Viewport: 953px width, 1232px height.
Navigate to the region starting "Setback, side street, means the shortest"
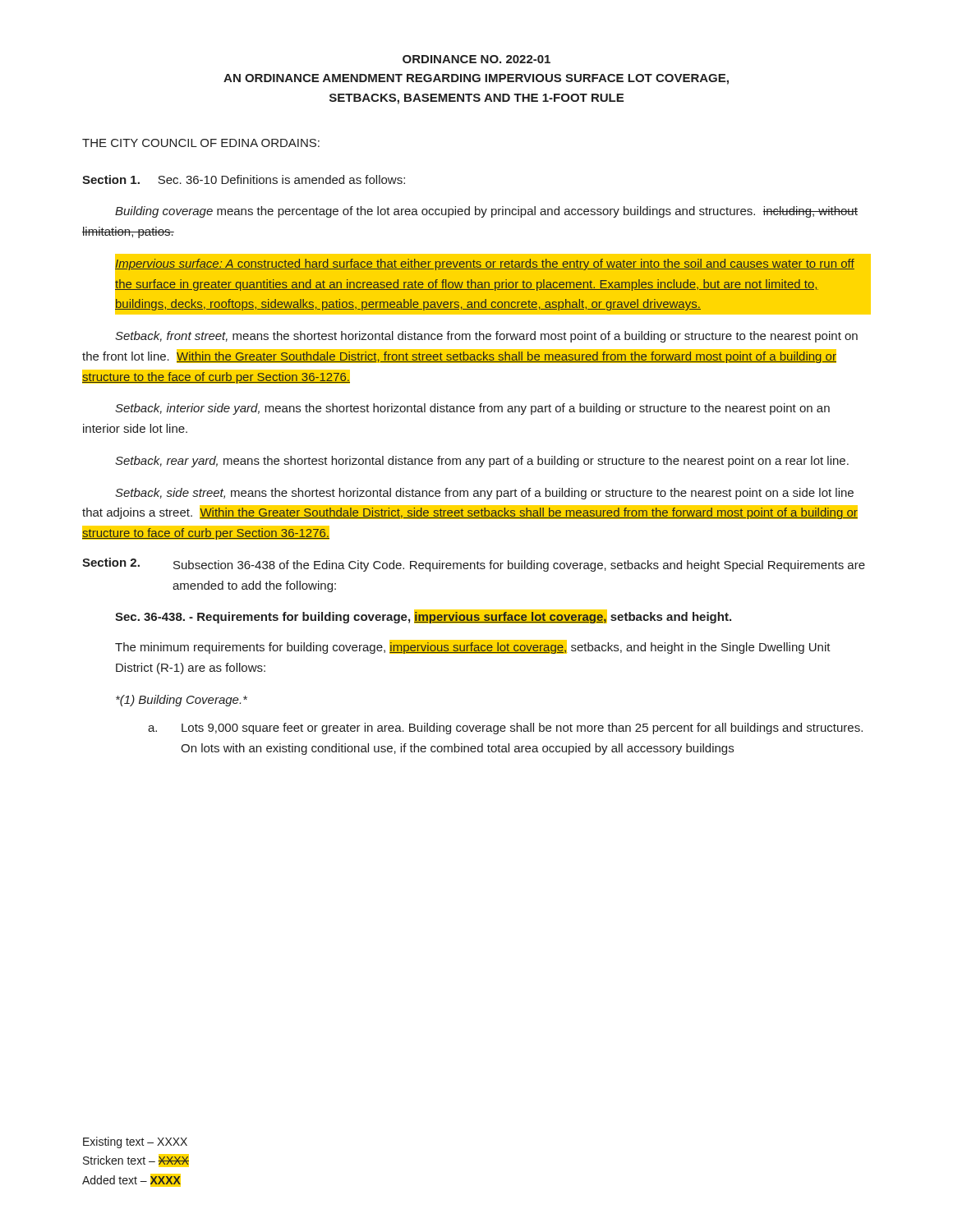(470, 512)
